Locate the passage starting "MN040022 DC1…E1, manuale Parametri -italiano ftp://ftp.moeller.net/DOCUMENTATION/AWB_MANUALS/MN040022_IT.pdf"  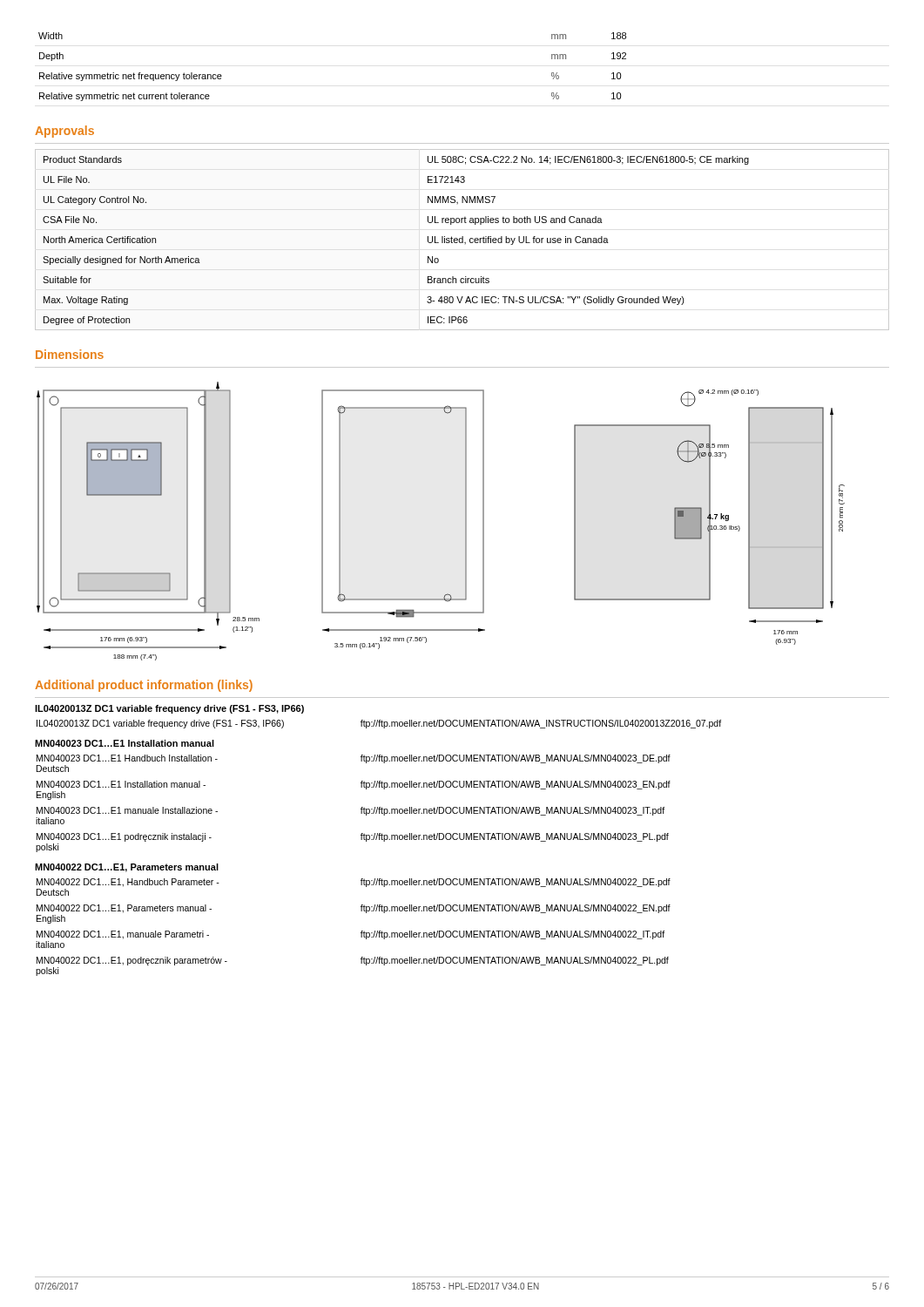click(x=462, y=939)
